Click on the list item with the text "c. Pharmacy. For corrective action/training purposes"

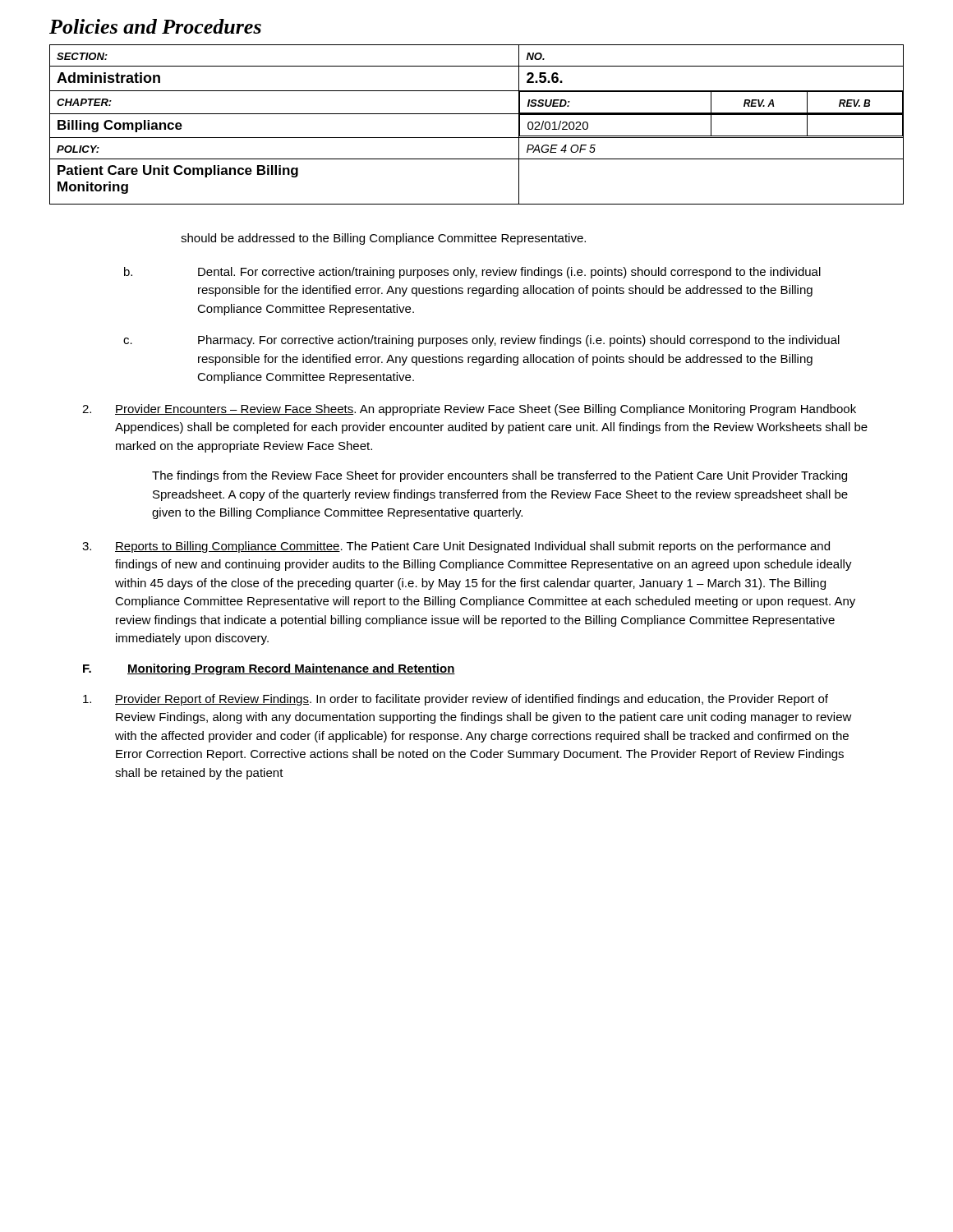[476, 359]
